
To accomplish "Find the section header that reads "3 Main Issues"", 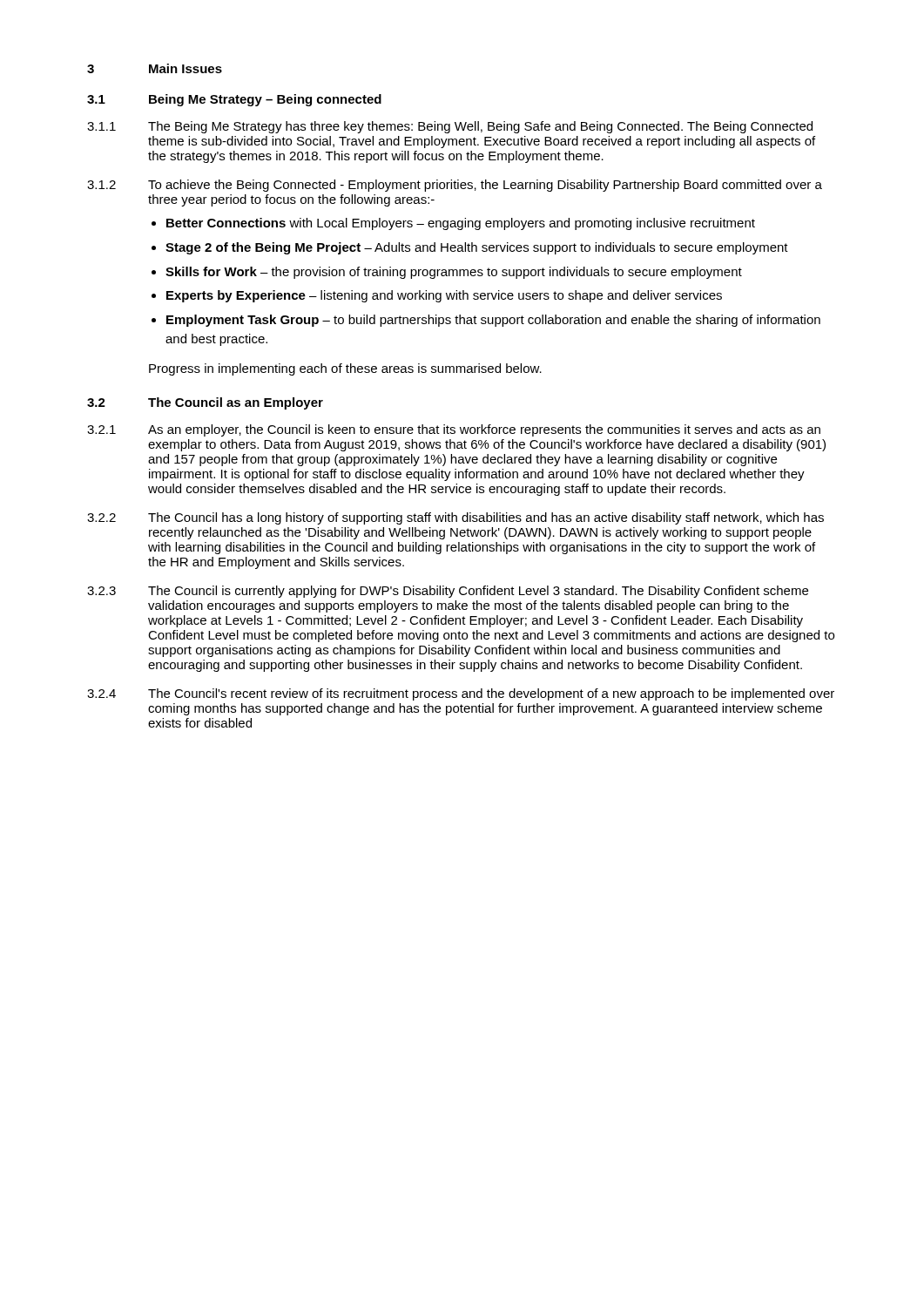I will (x=155, y=68).
